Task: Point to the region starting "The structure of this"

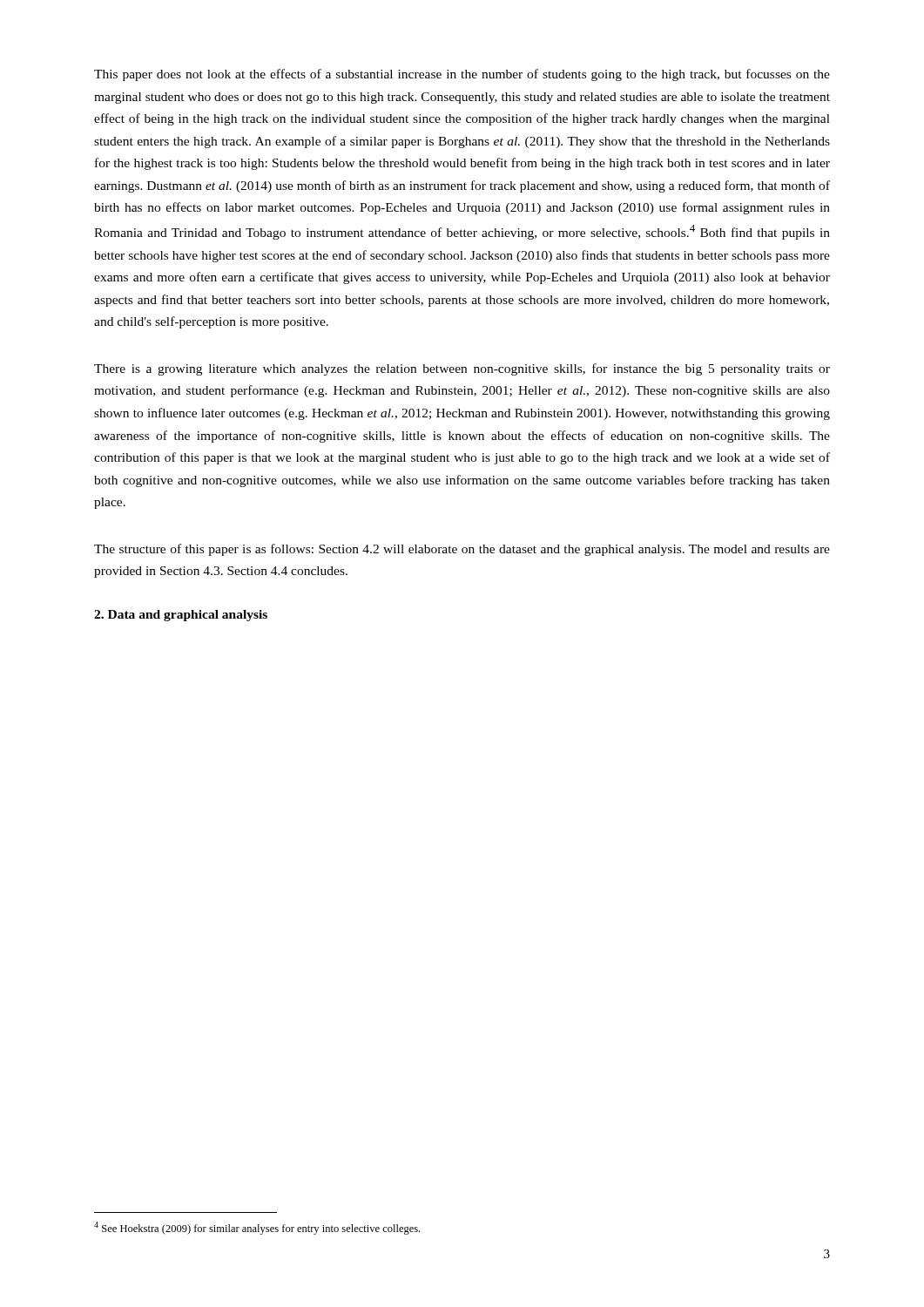Action: tap(462, 560)
